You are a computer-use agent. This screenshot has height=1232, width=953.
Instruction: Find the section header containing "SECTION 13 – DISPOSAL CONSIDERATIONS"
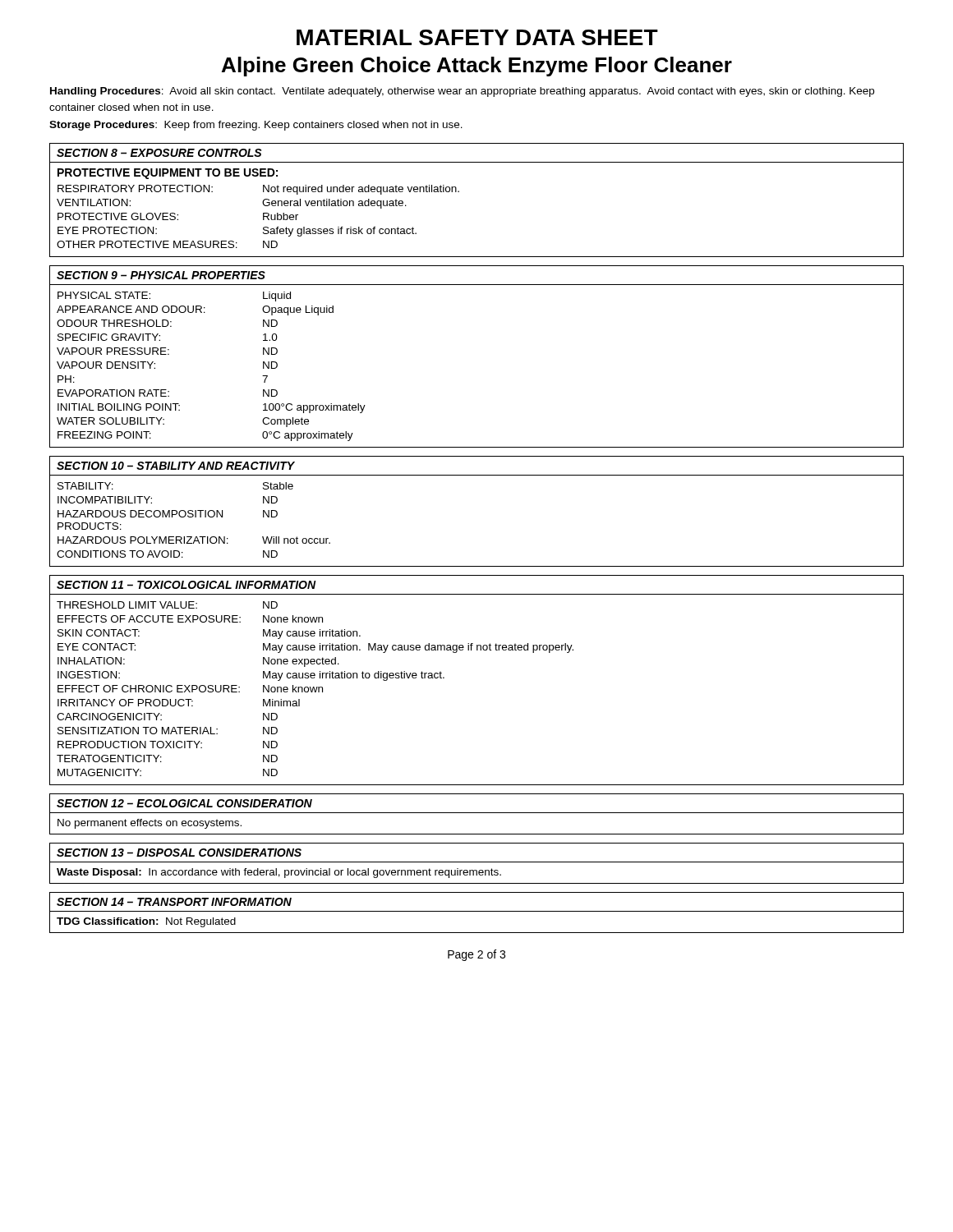tap(179, 852)
